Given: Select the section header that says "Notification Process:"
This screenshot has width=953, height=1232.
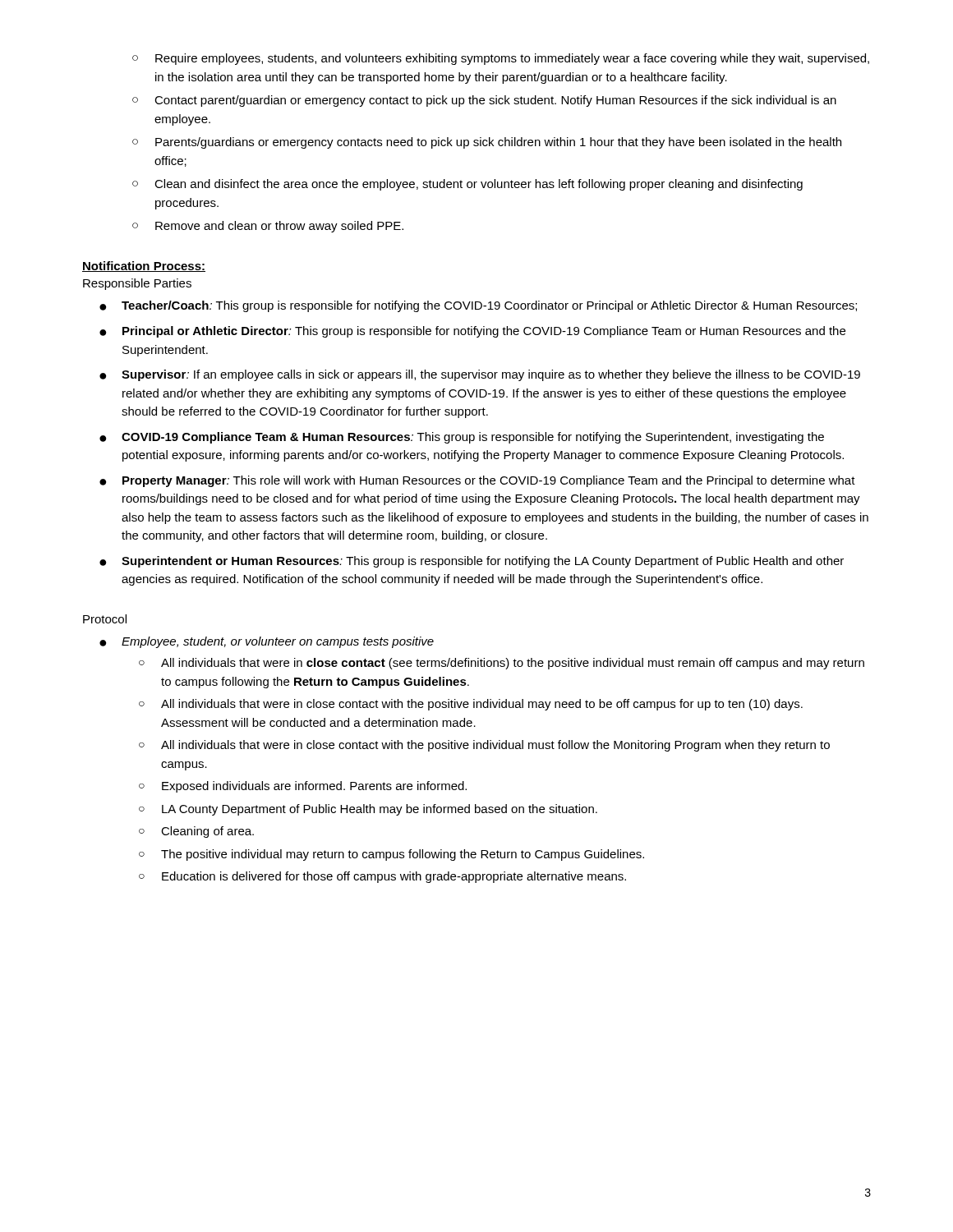Looking at the screenshot, I should point(144,265).
